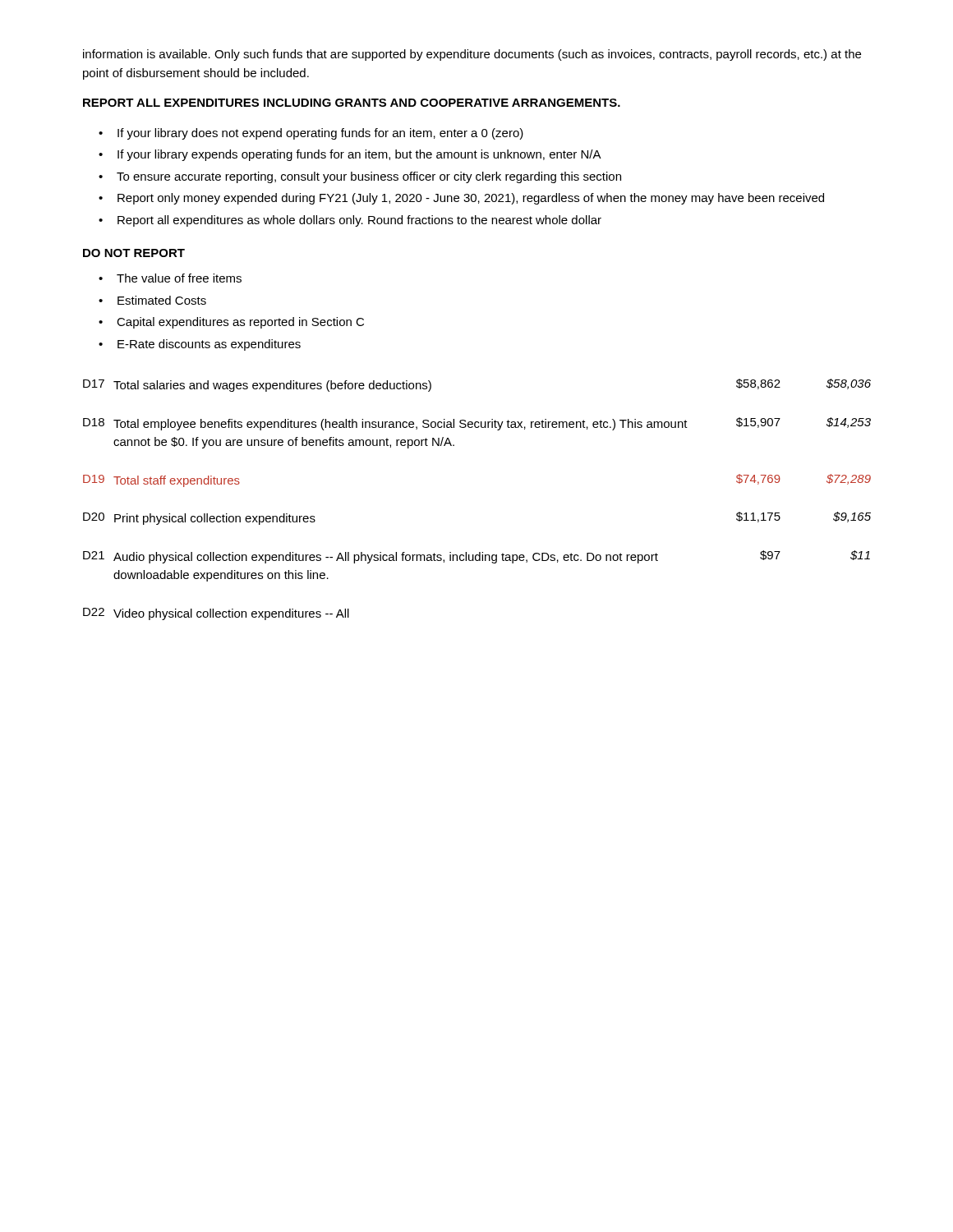Image resolution: width=953 pixels, height=1232 pixels.
Task: Navigate to the element starting "• To ensure accurate reporting, consult"
Action: tap(485, 176)
